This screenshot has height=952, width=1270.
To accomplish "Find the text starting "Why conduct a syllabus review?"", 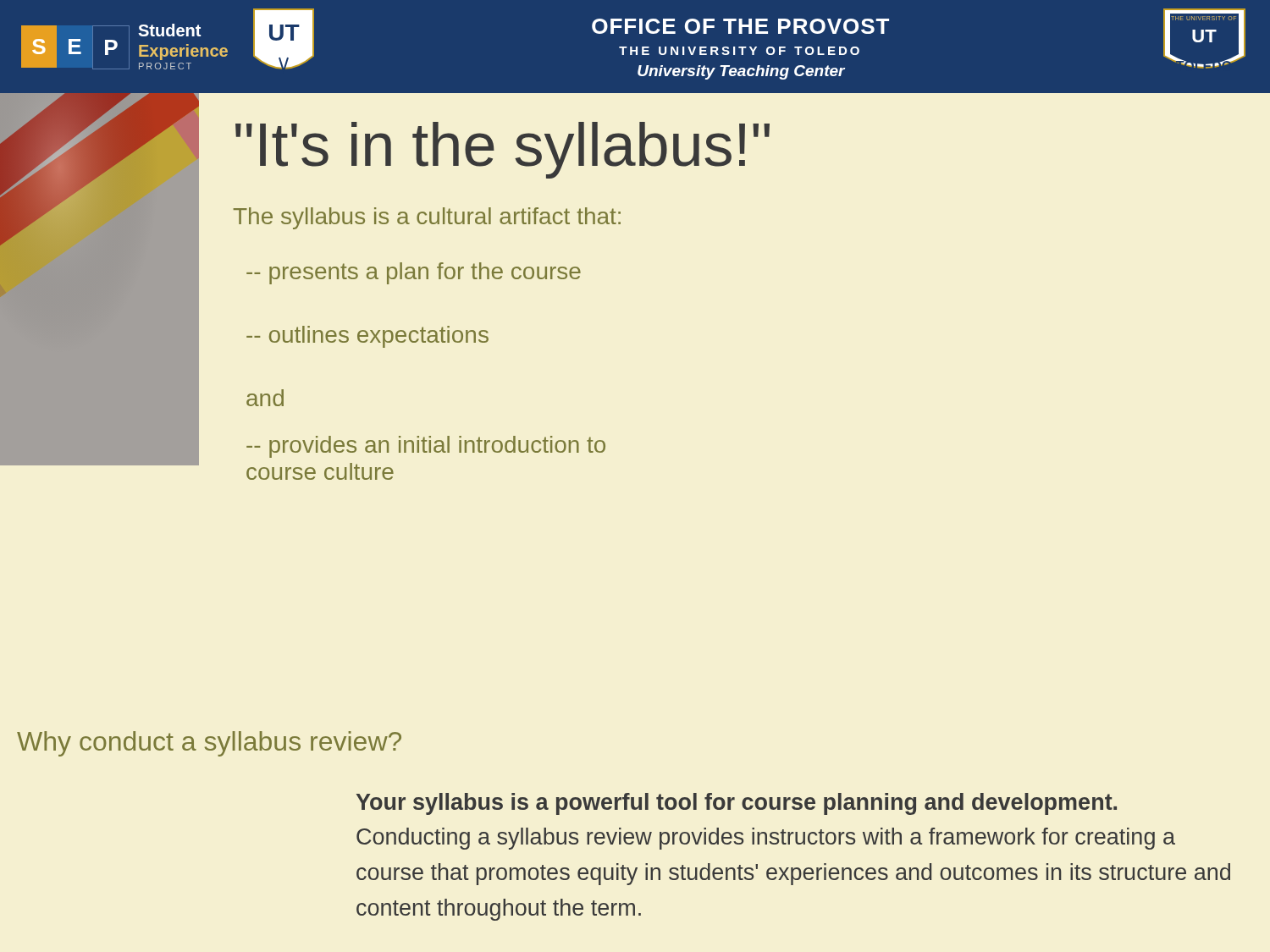I will [210, 741].
